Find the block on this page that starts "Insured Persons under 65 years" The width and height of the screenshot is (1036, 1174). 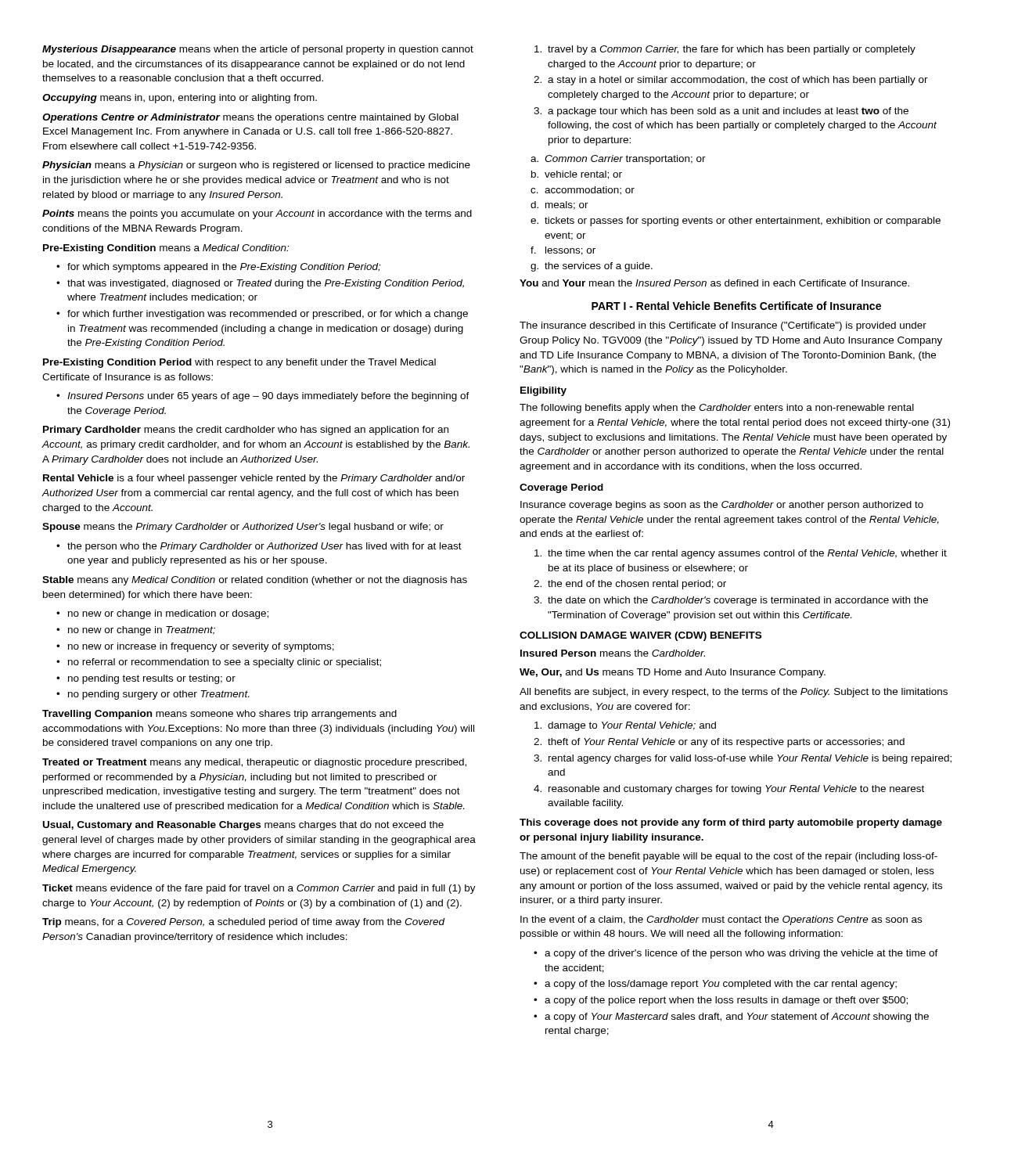(x=268, y=403)
